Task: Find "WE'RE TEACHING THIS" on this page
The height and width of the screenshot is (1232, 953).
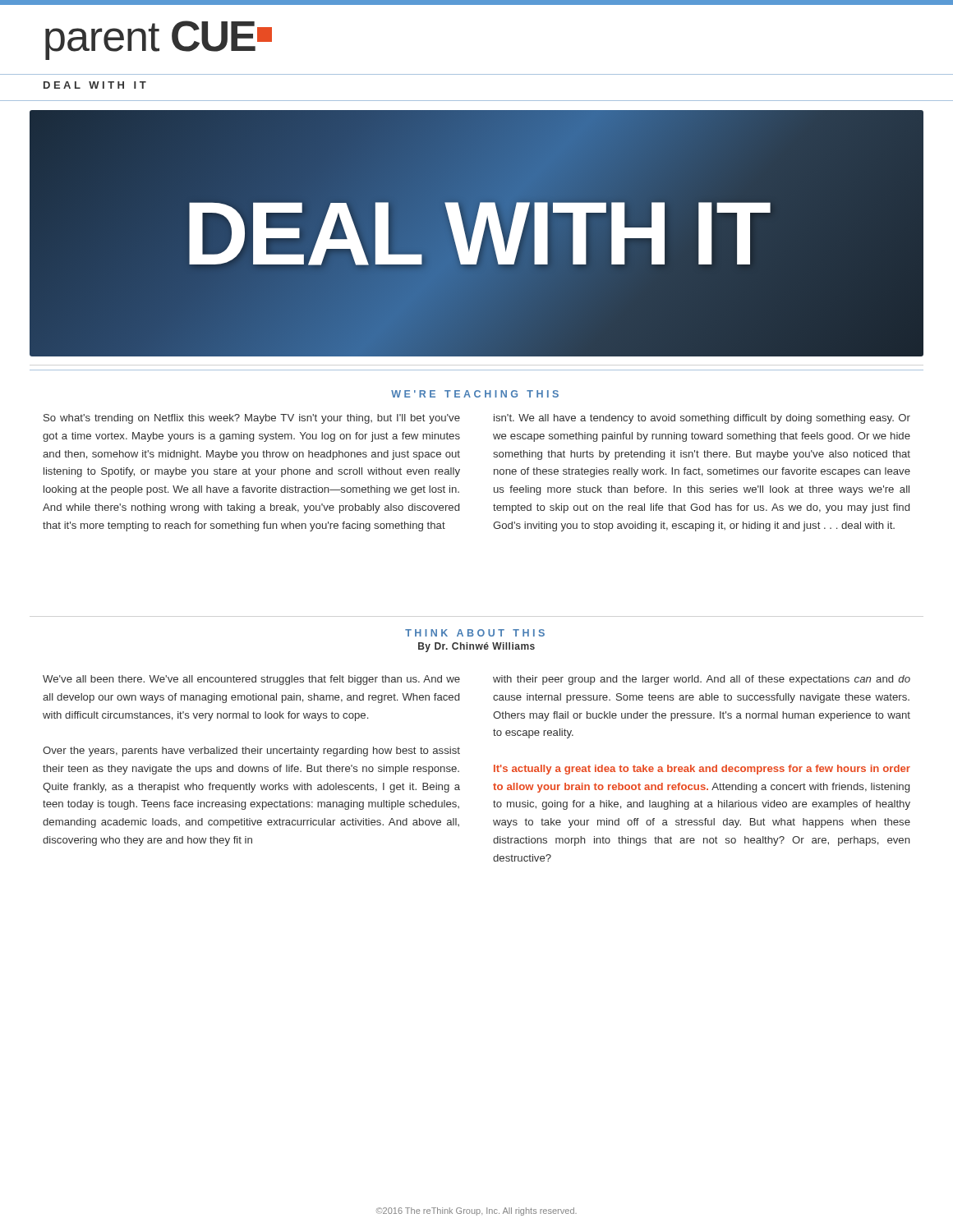Action: [476, 394]
